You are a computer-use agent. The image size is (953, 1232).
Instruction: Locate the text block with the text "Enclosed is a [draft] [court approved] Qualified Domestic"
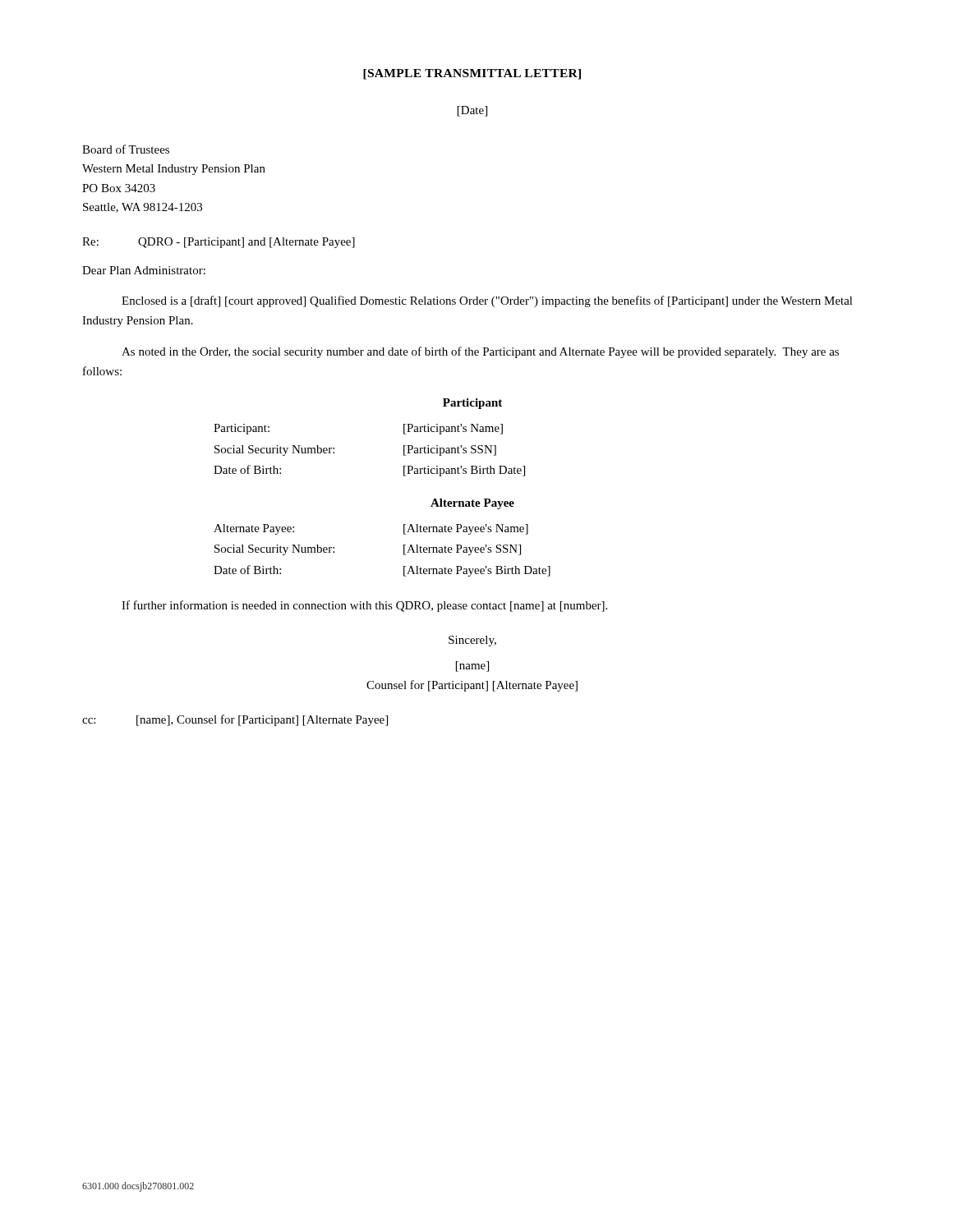pos(467,310)
